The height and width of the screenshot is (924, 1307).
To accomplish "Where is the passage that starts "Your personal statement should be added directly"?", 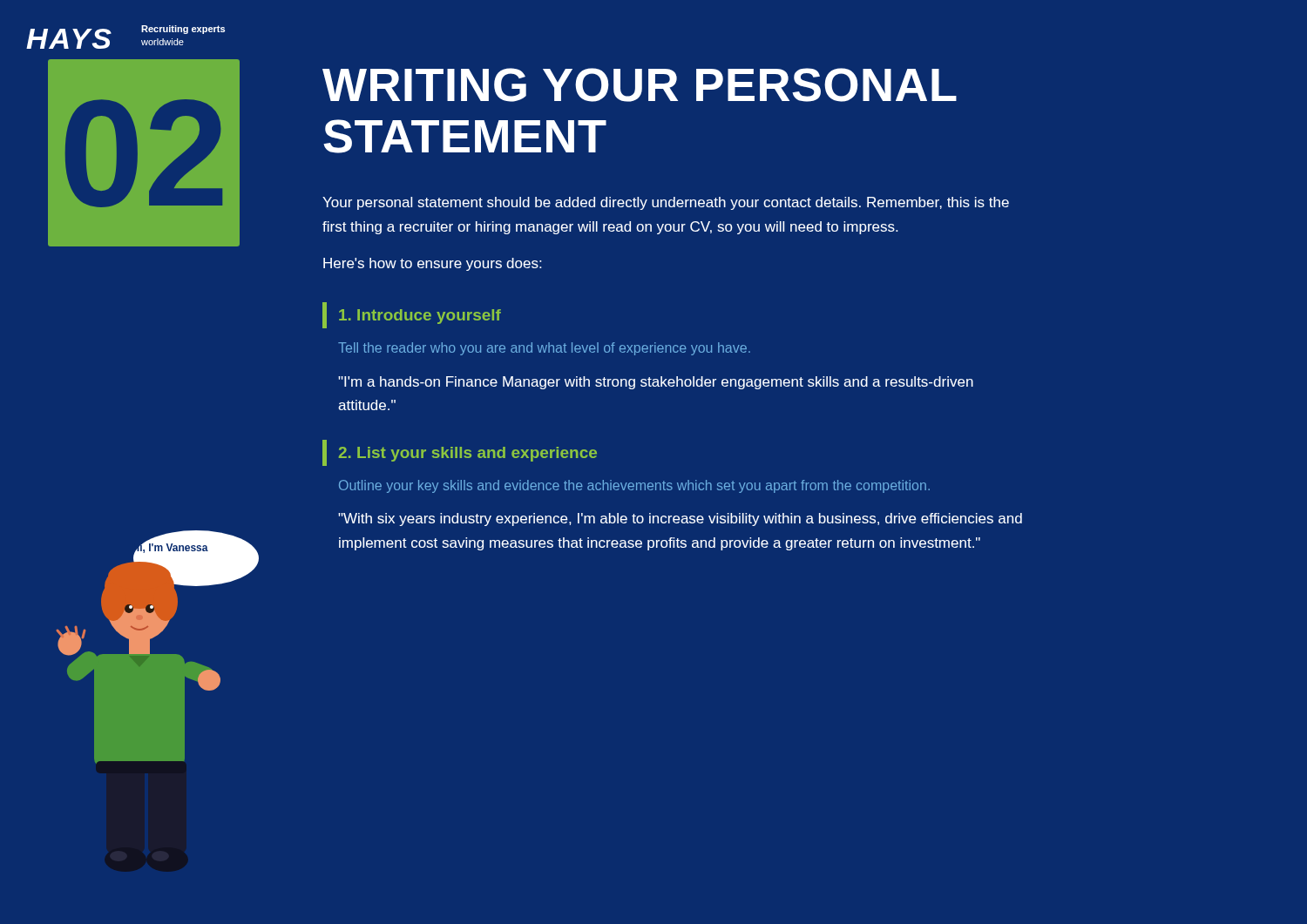I will pyautogui.click(x=666, y=215).
